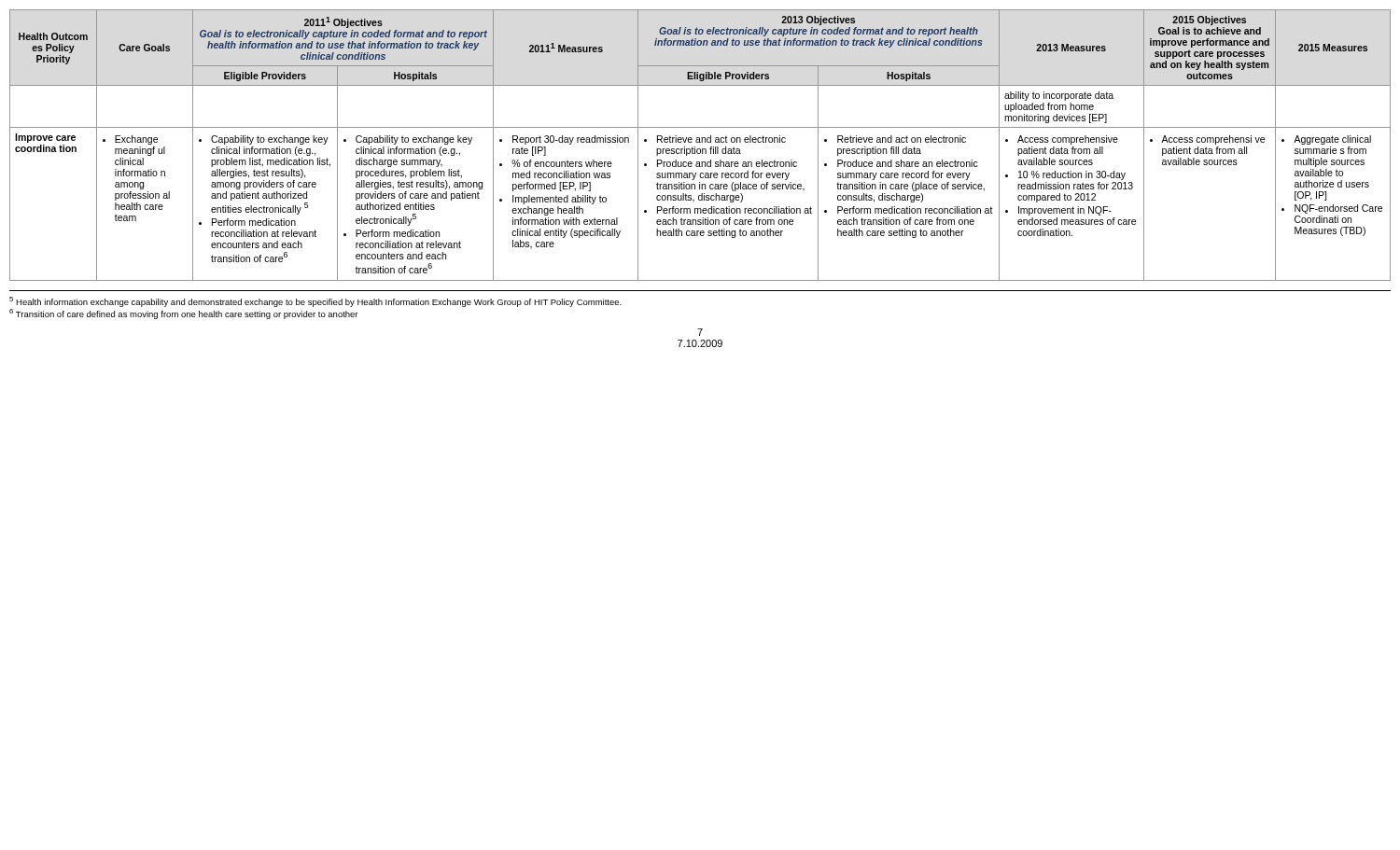Click on the footnote that says "5 Health information exchange capability and"
1400x850 pixels.
click(x=316, y=307)
